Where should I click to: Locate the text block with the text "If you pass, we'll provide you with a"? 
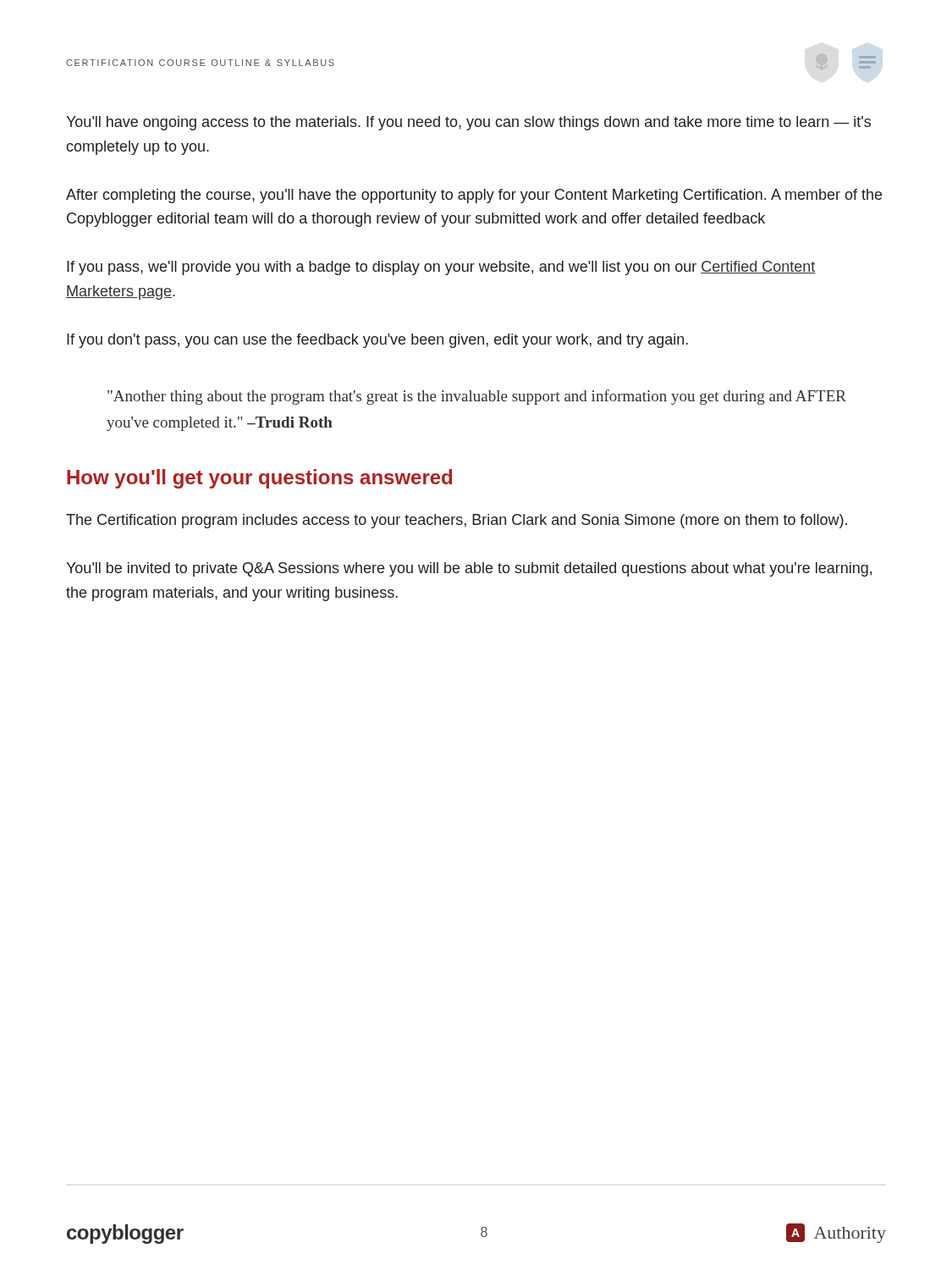[x=441, y=279]
